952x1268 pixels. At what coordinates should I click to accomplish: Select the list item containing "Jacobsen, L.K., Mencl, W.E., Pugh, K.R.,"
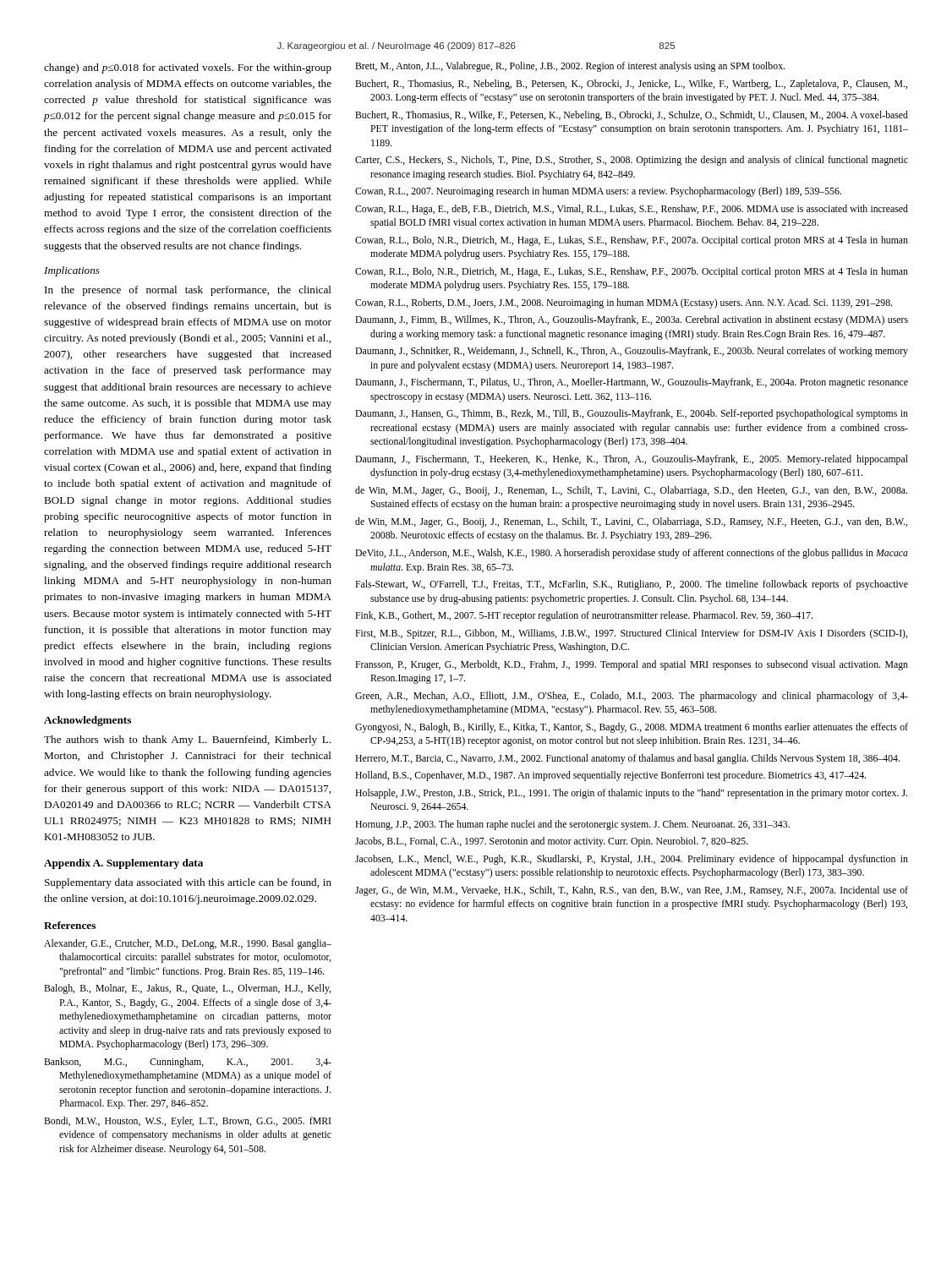(632, 866)
